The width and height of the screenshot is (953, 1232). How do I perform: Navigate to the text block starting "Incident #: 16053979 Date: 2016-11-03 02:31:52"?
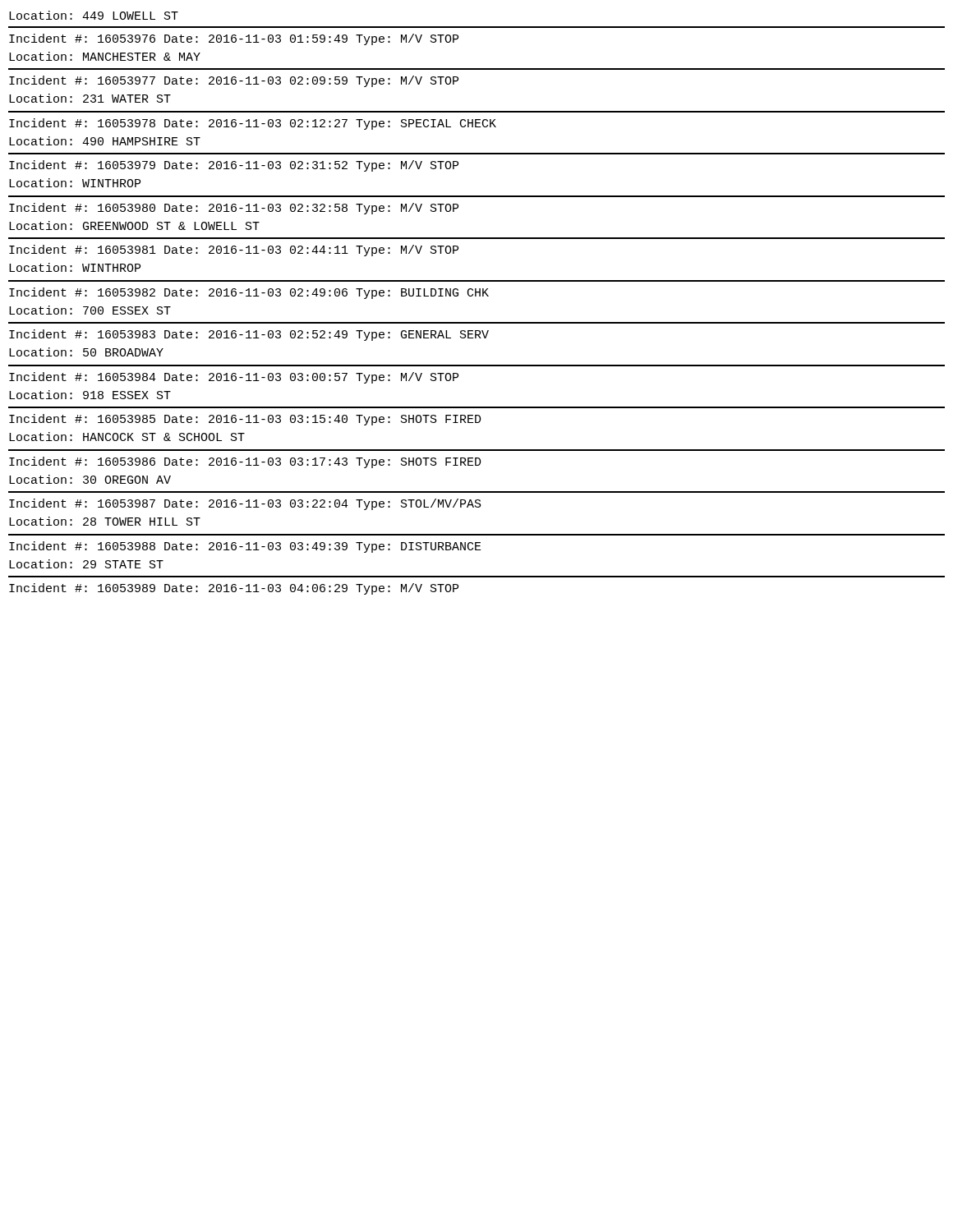pos(234,166)
